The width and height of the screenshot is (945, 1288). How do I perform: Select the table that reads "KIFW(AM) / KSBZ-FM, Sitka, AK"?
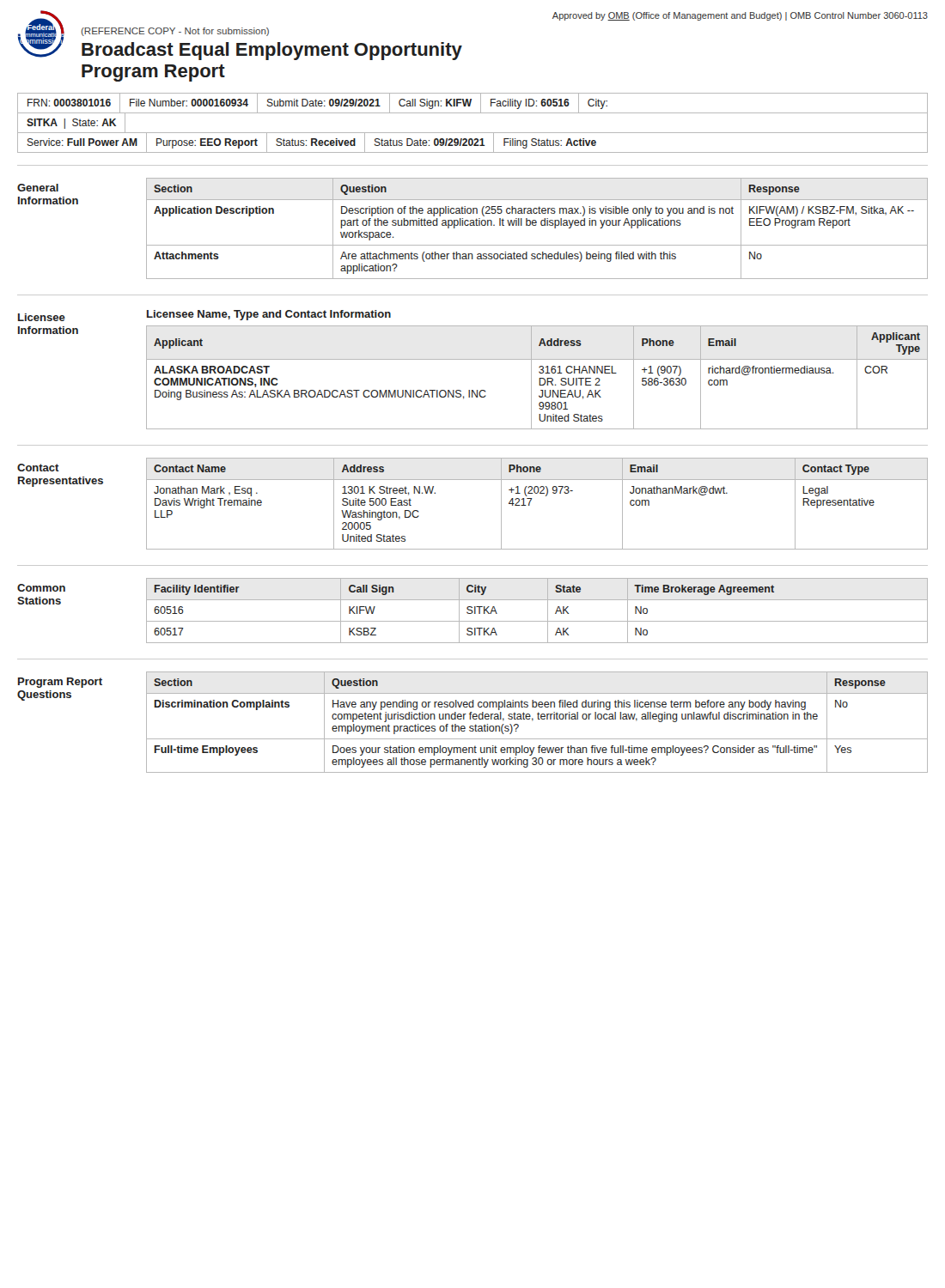point(537,228)
